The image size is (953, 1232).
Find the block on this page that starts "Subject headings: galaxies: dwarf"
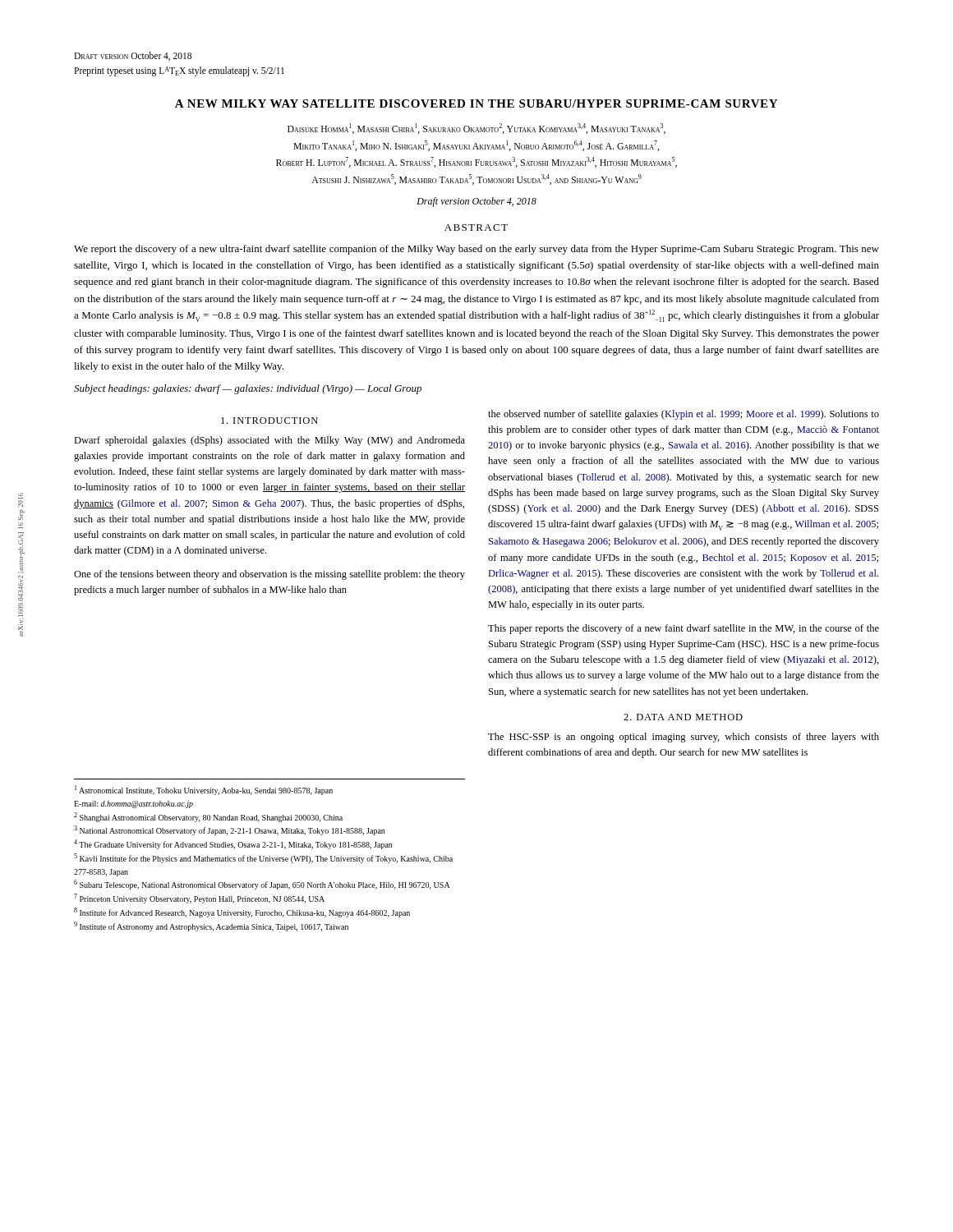coord(248,388)
